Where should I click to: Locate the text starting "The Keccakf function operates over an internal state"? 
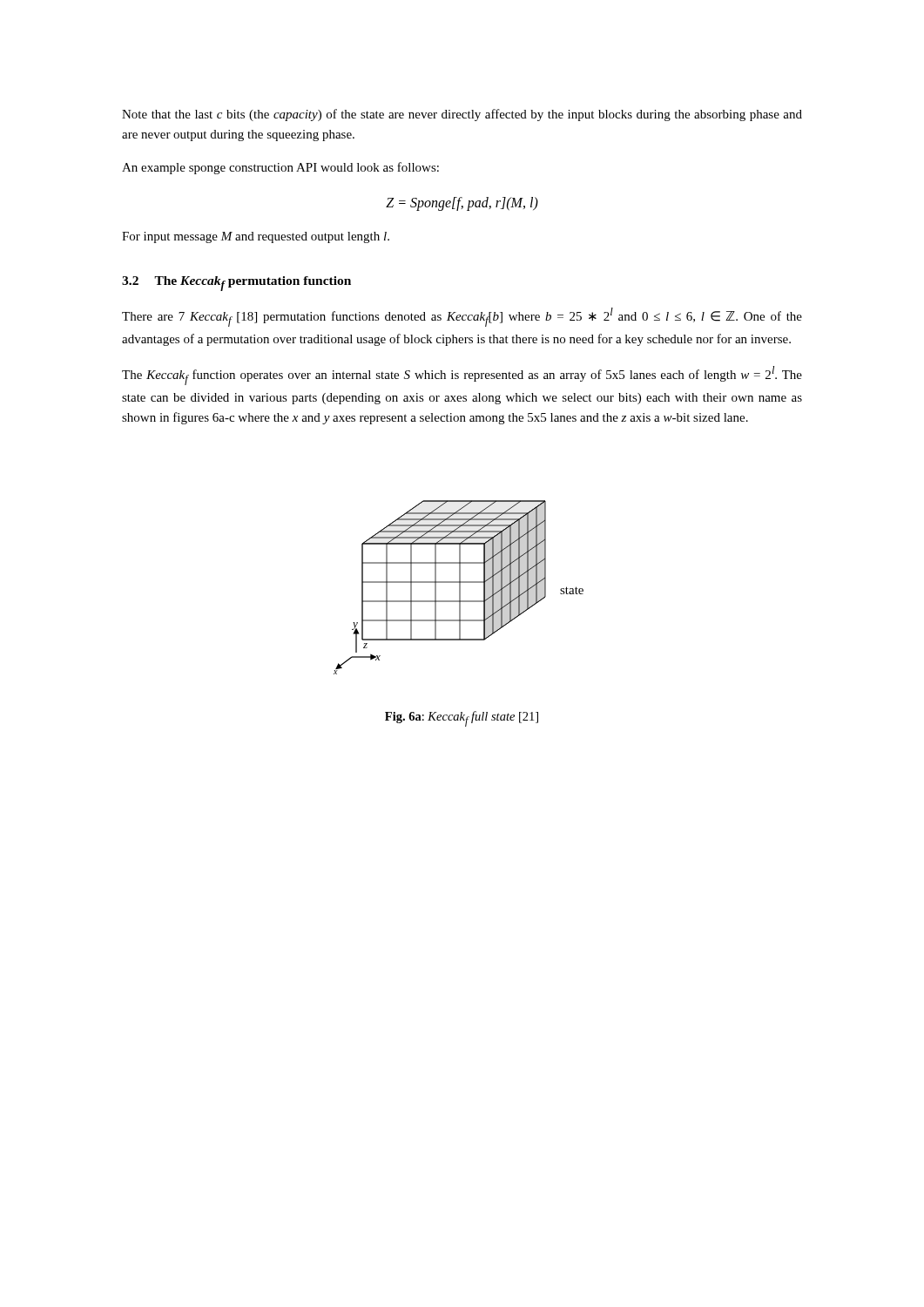(x=462, y=394)
